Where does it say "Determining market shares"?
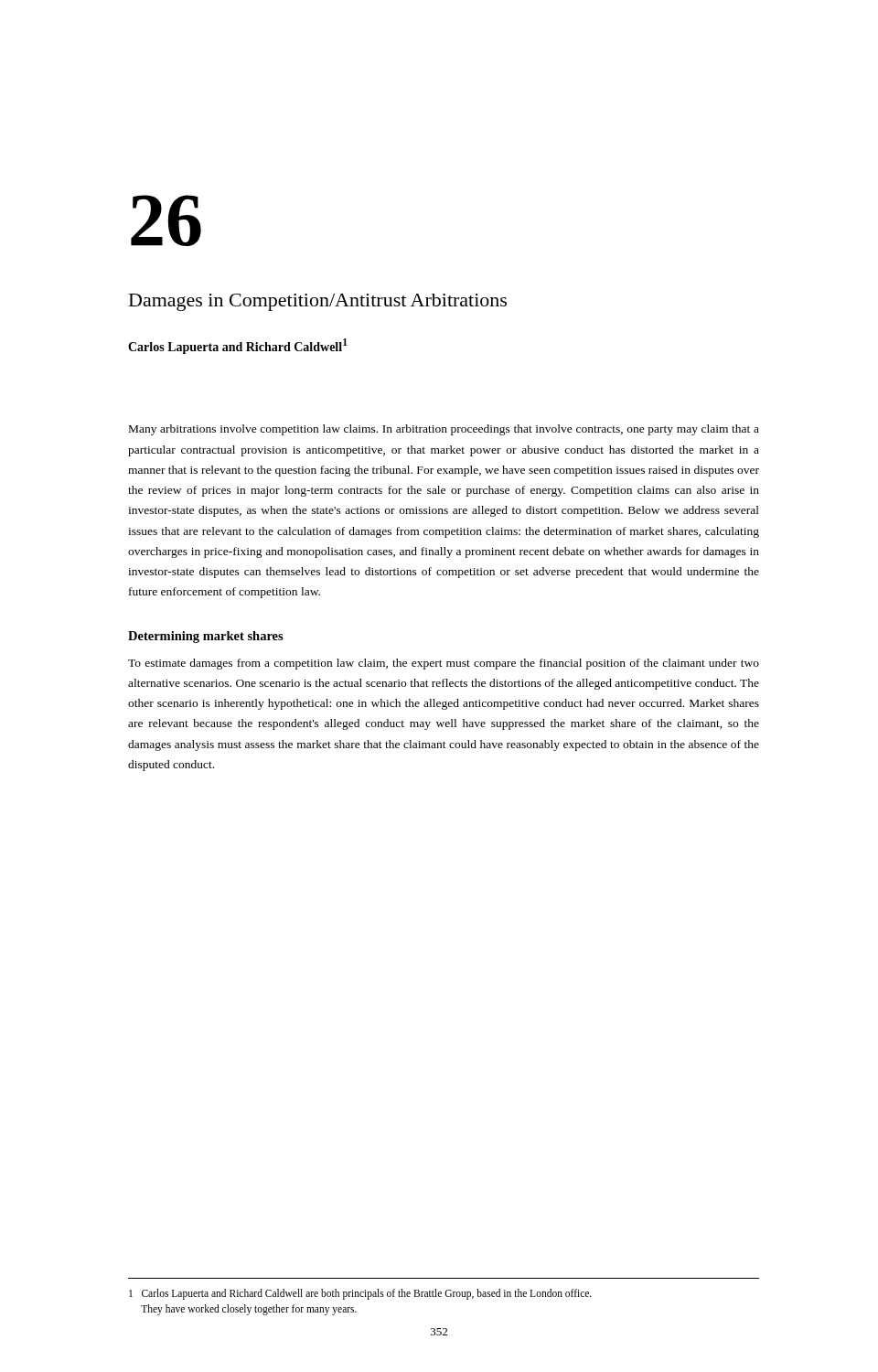The width and height of the screenshot is (878, 1372). pyautogui.click(x=206, y=635)
